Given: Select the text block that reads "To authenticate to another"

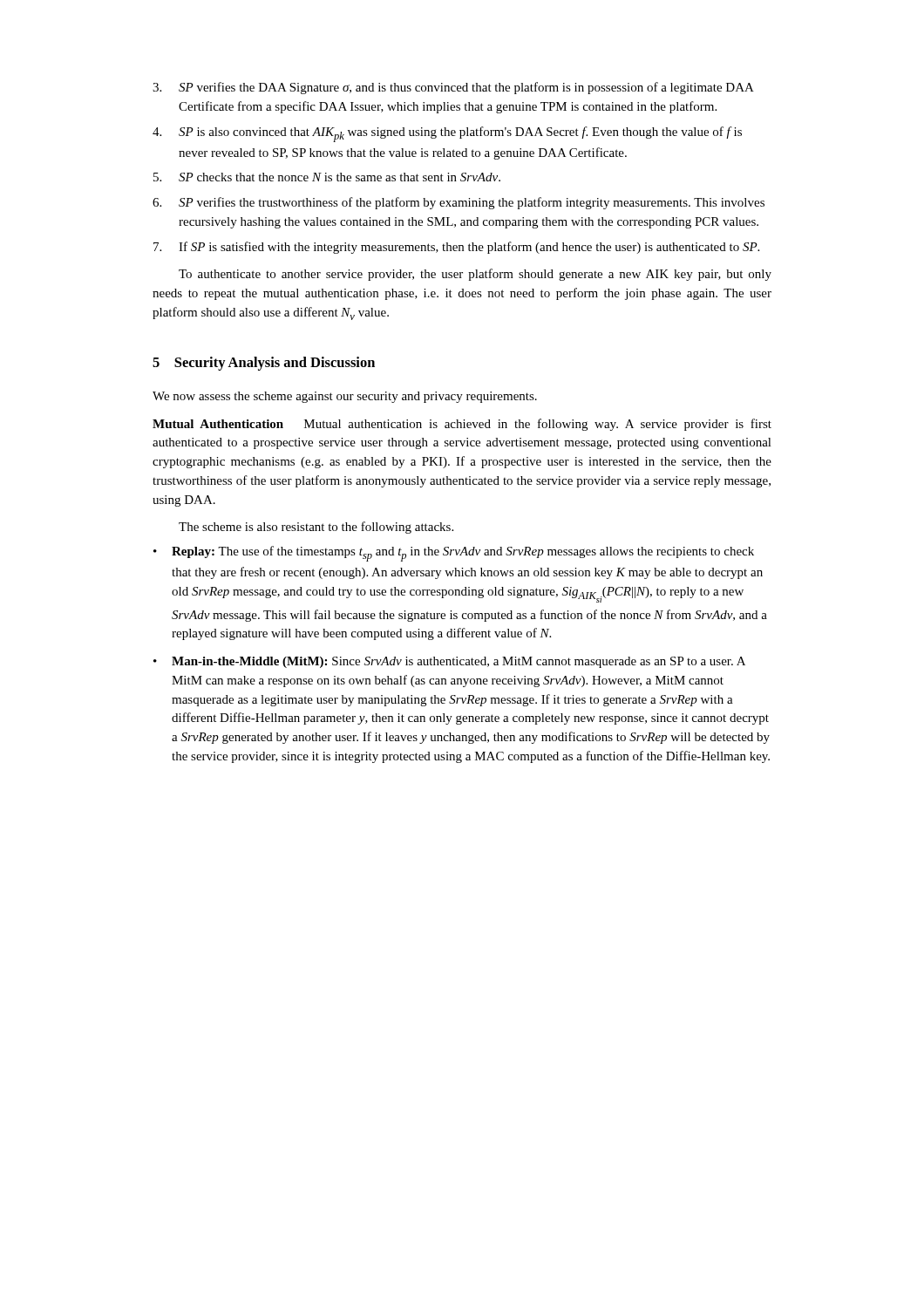Looking at the screenshot, I should [x=462, y=295].
